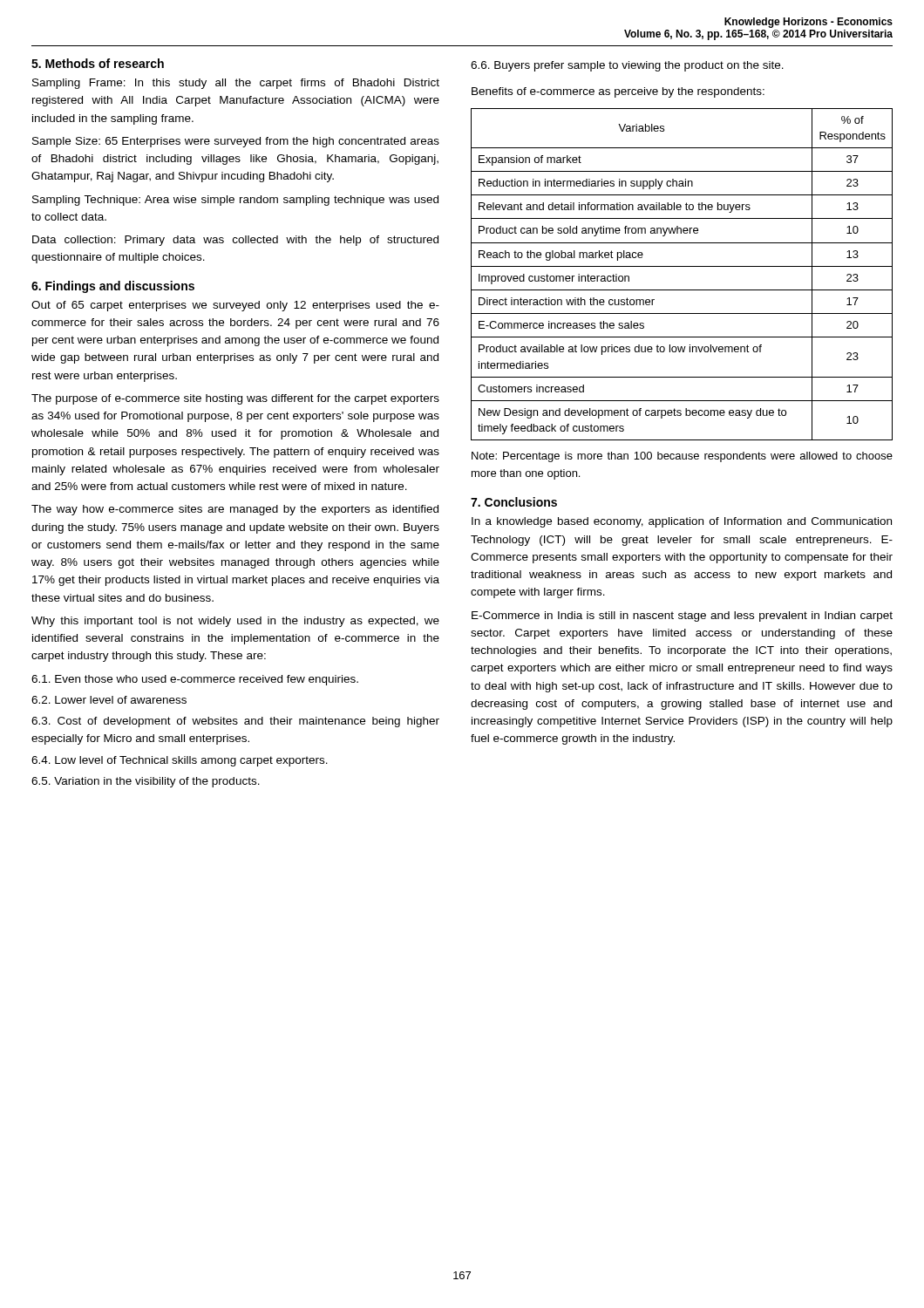Click on the text block starting "Sampling Frame: In this study all the carpet"
This screenshot has height=1308, width=924.
coord(235,100)
